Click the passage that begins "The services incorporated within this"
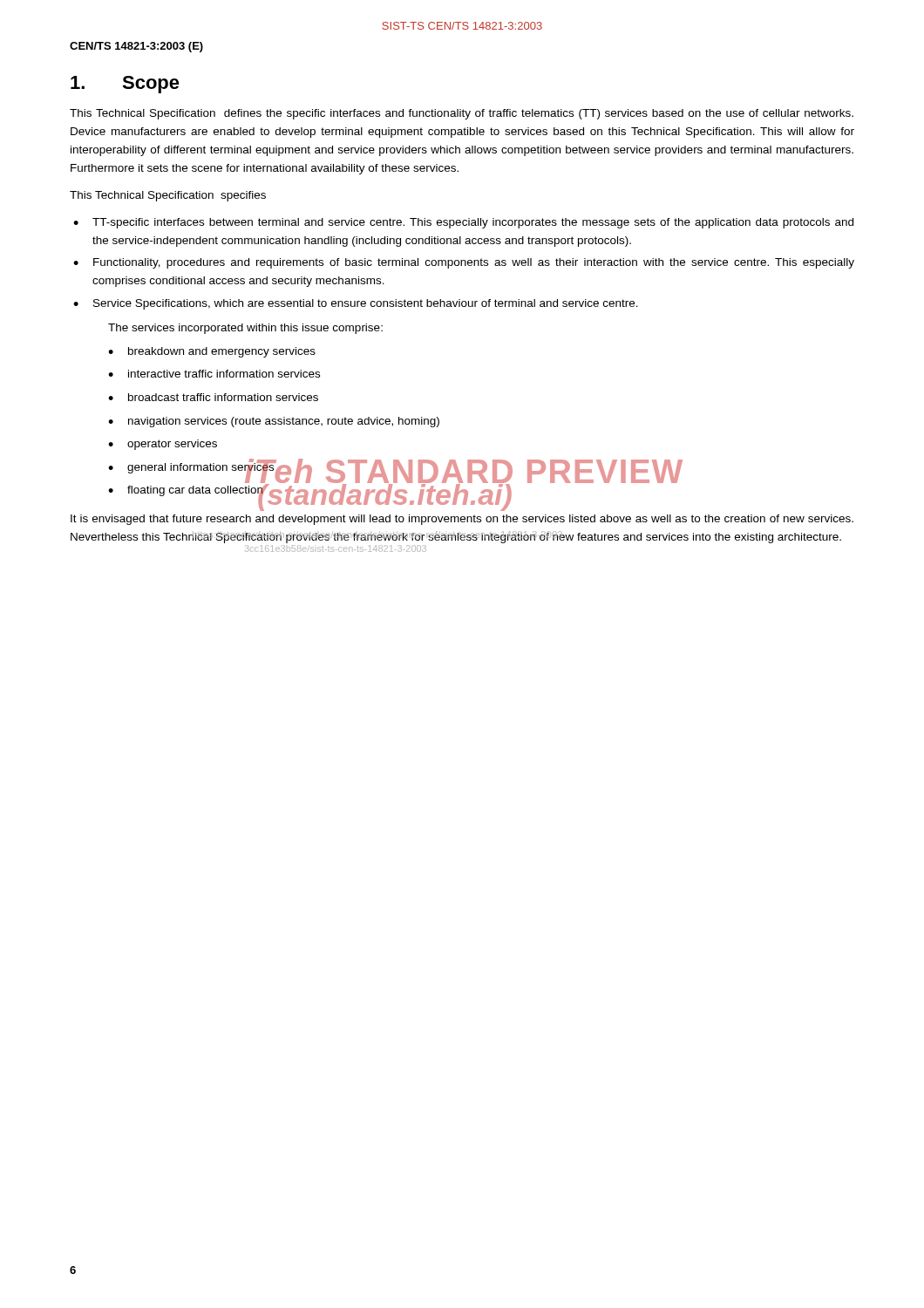The image size is (924, 1308). coord(246,327)
